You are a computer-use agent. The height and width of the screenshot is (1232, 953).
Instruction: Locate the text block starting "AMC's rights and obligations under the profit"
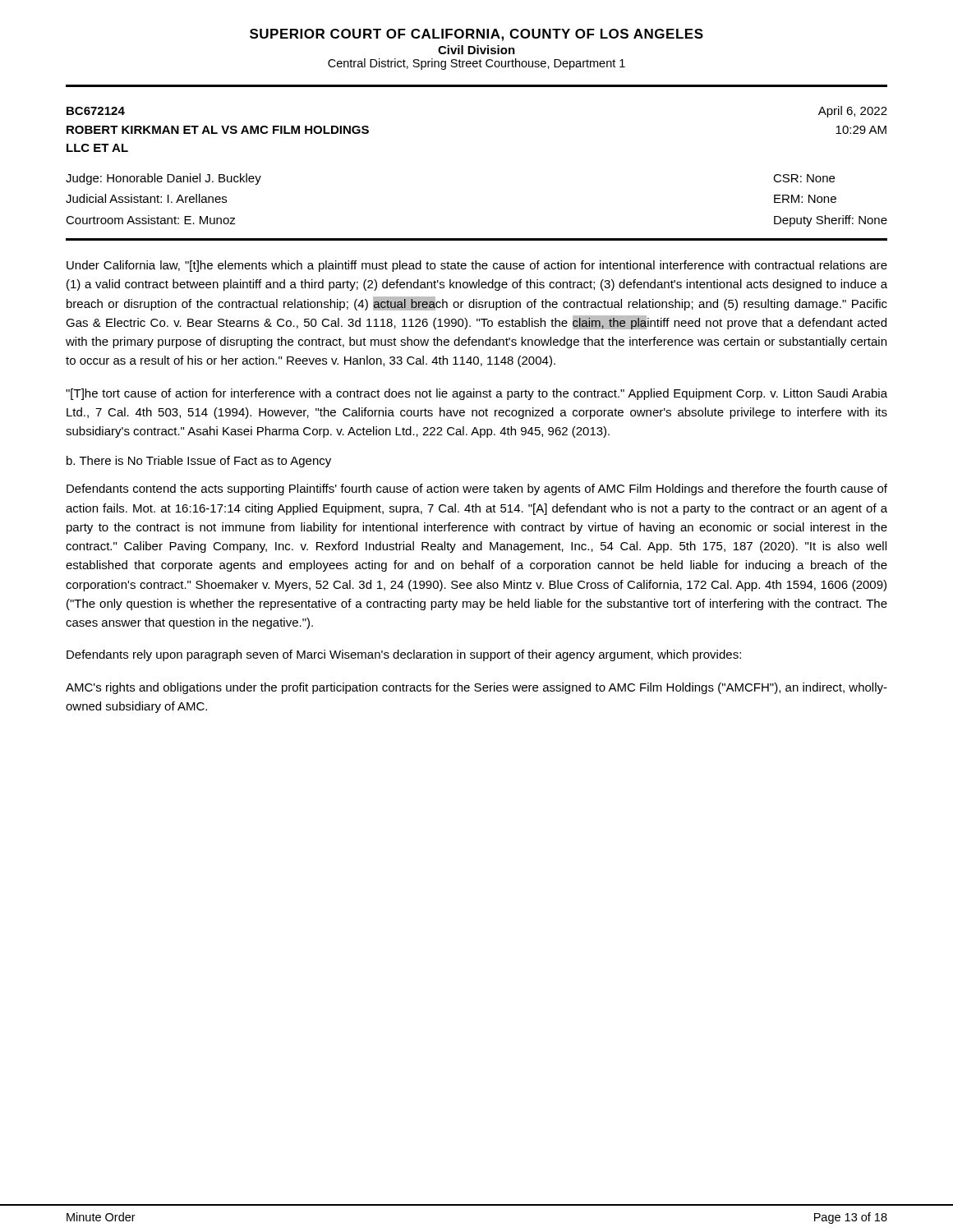point(476,696)
